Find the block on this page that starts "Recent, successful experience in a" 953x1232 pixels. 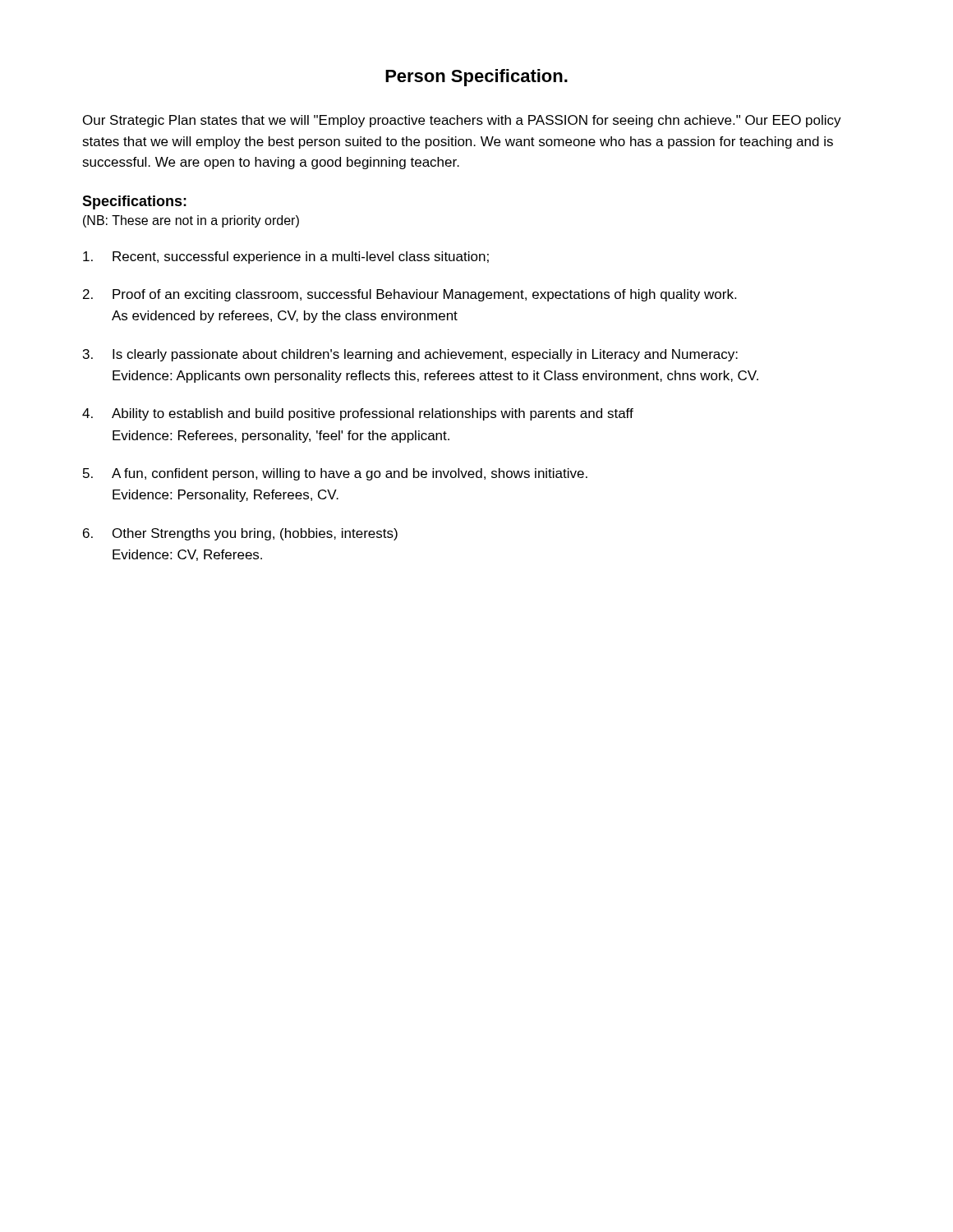(x=476, y=257)
